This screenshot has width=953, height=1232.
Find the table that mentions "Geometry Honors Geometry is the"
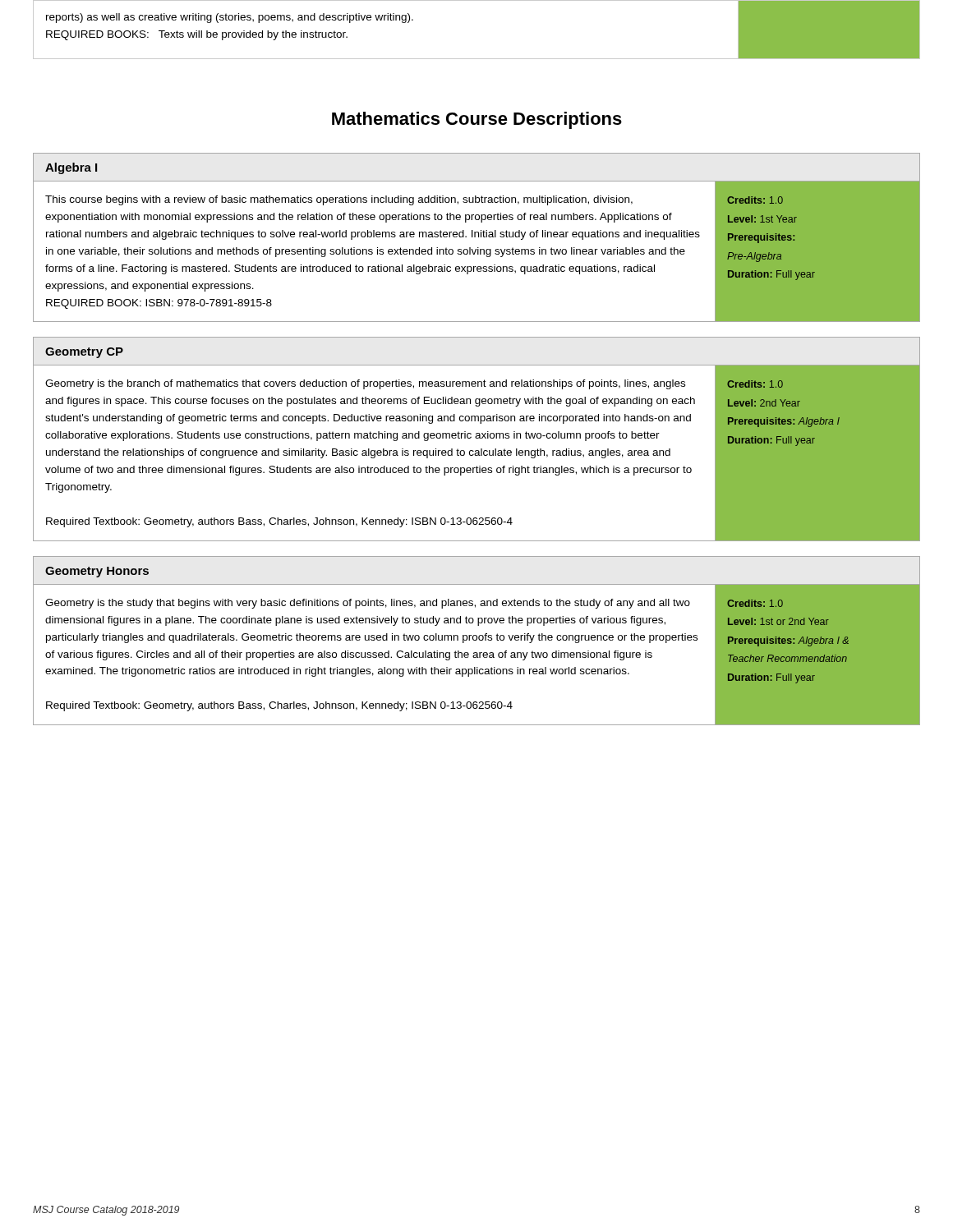click(476, 641)
